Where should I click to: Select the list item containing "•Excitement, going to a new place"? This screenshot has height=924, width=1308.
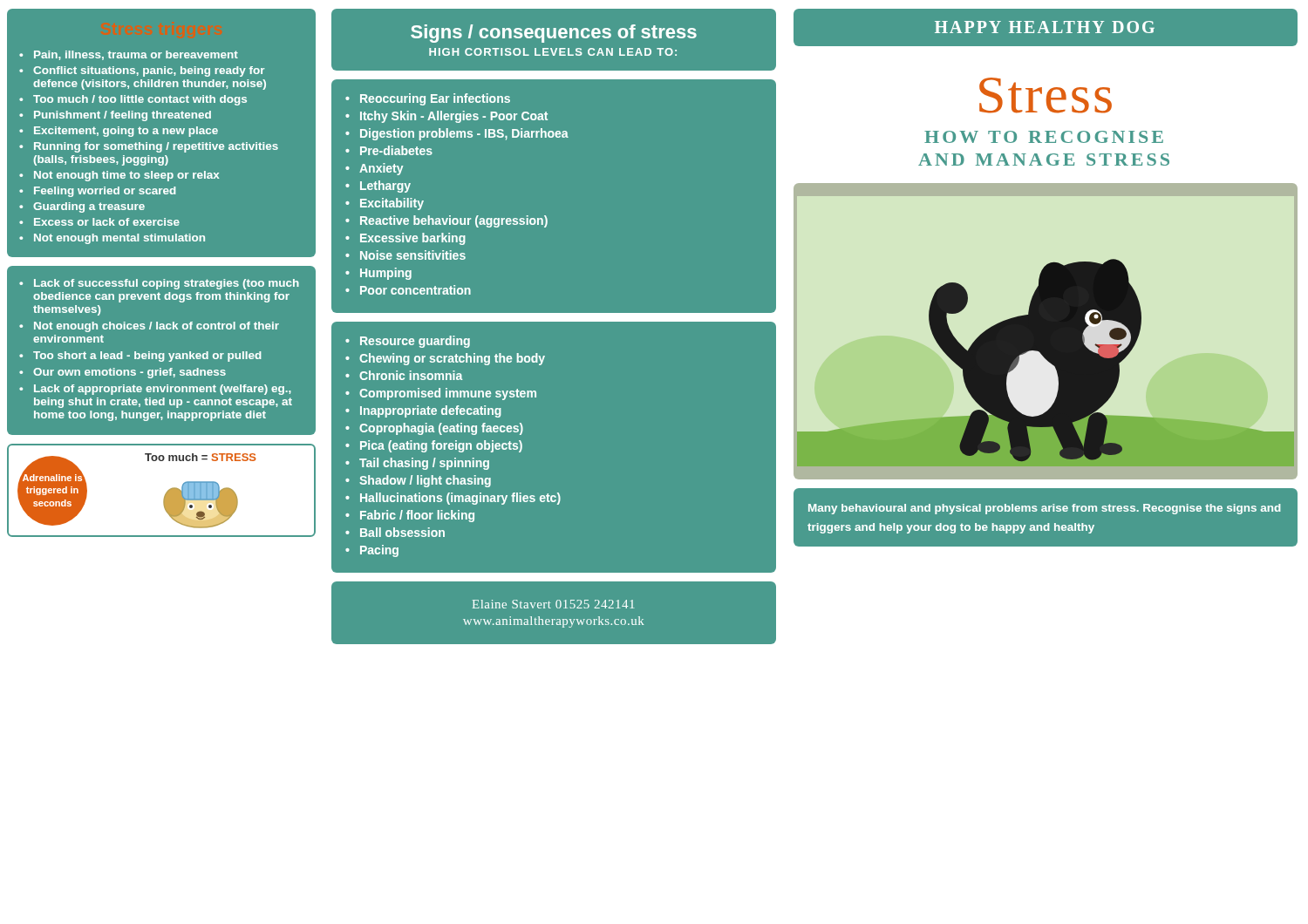click(119, 130)
